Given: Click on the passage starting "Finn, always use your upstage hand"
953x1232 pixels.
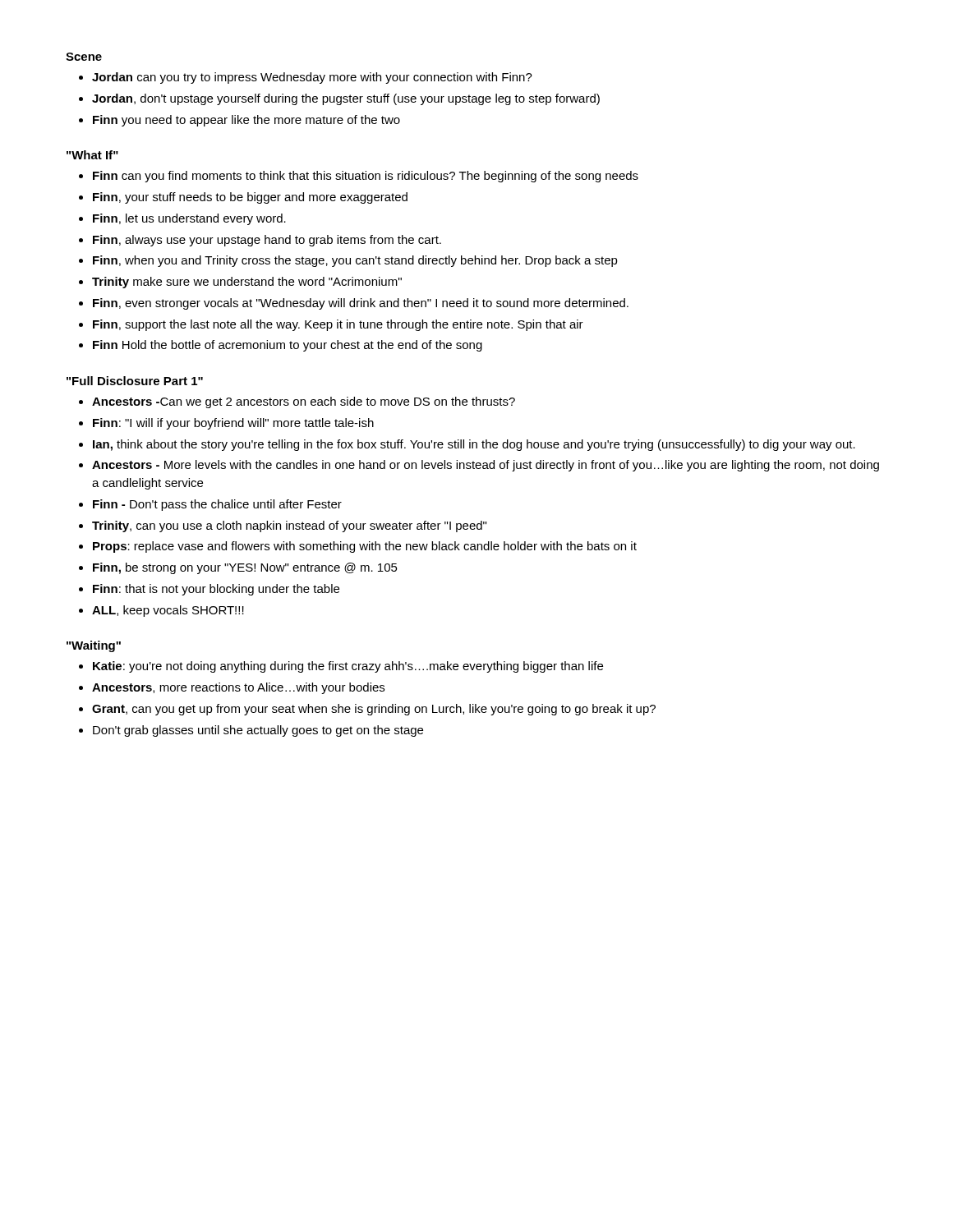Looking at the screenshot, I should [267, 239].
